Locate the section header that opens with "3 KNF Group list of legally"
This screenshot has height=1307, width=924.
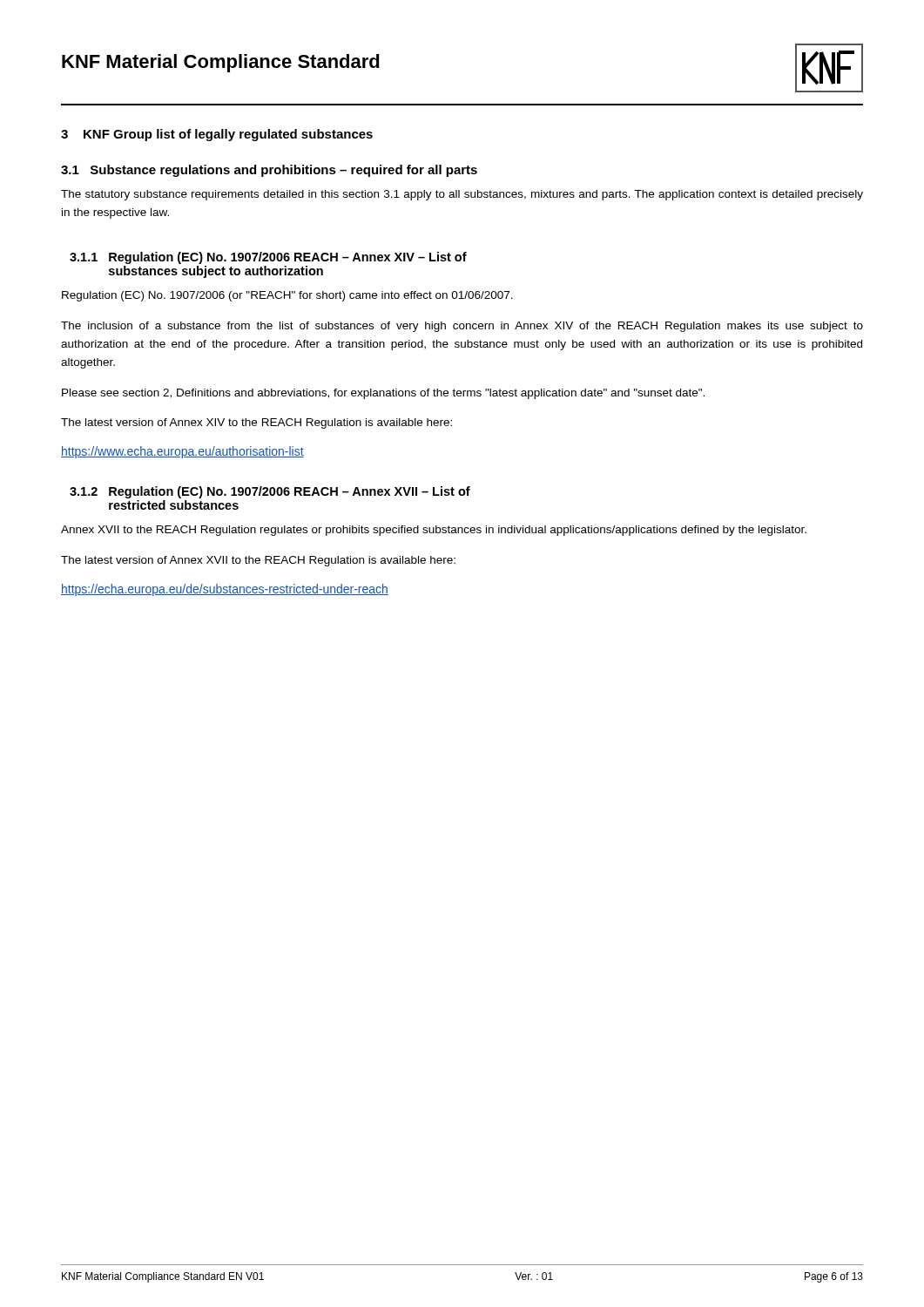pos(217,134)
